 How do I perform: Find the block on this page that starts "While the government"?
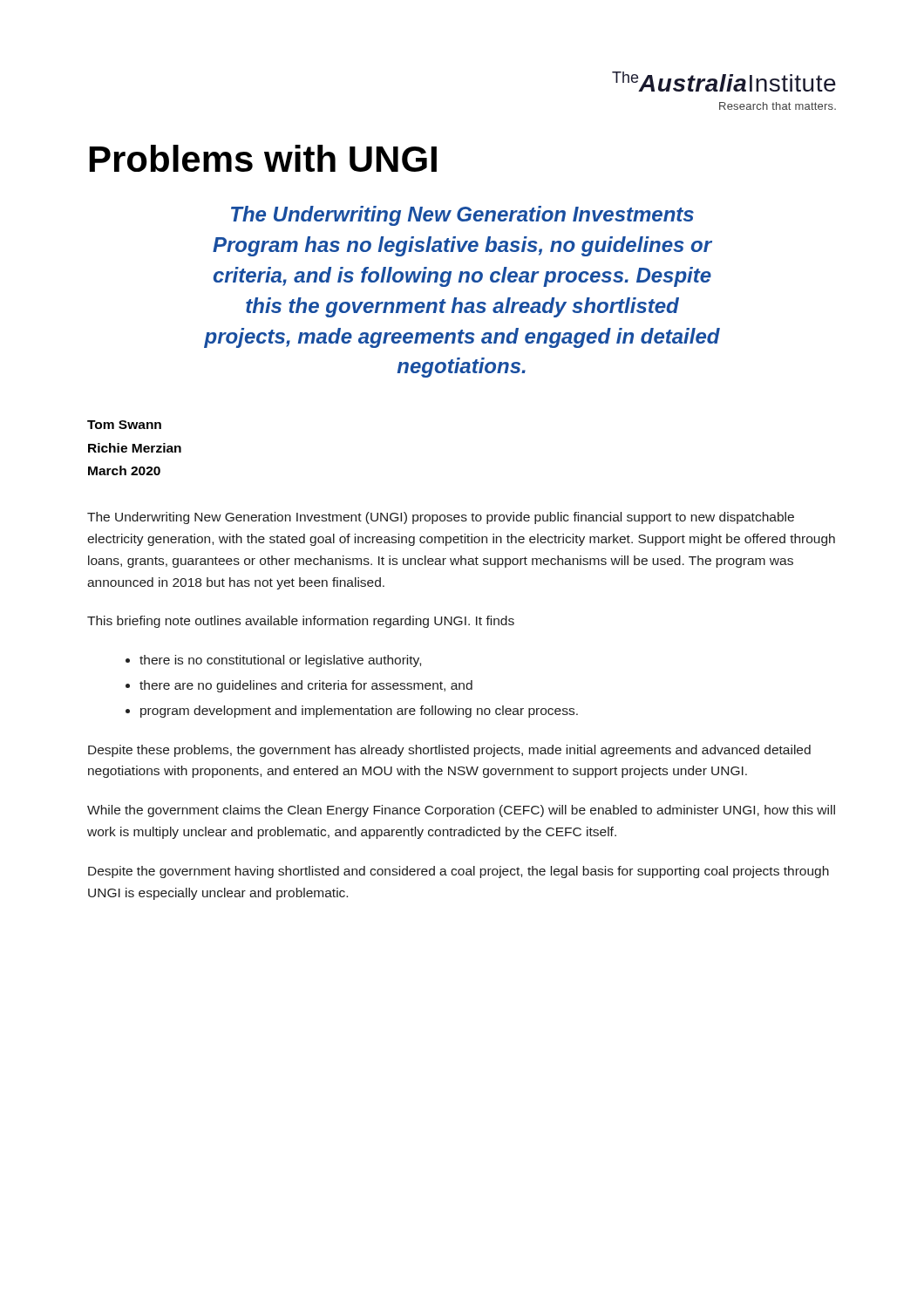461,821
